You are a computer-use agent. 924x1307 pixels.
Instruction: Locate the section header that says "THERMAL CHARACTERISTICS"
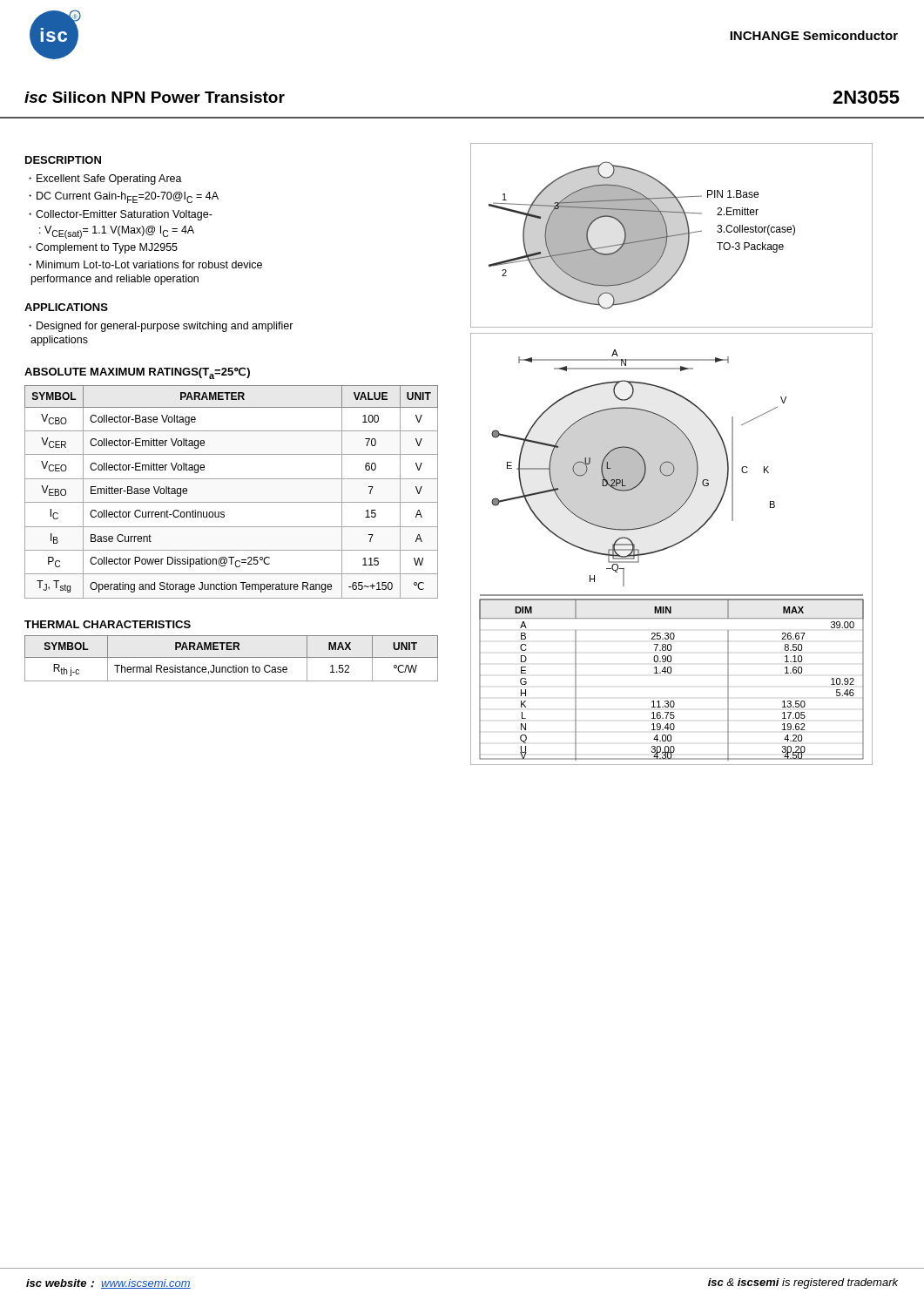(x=108, y=624)
